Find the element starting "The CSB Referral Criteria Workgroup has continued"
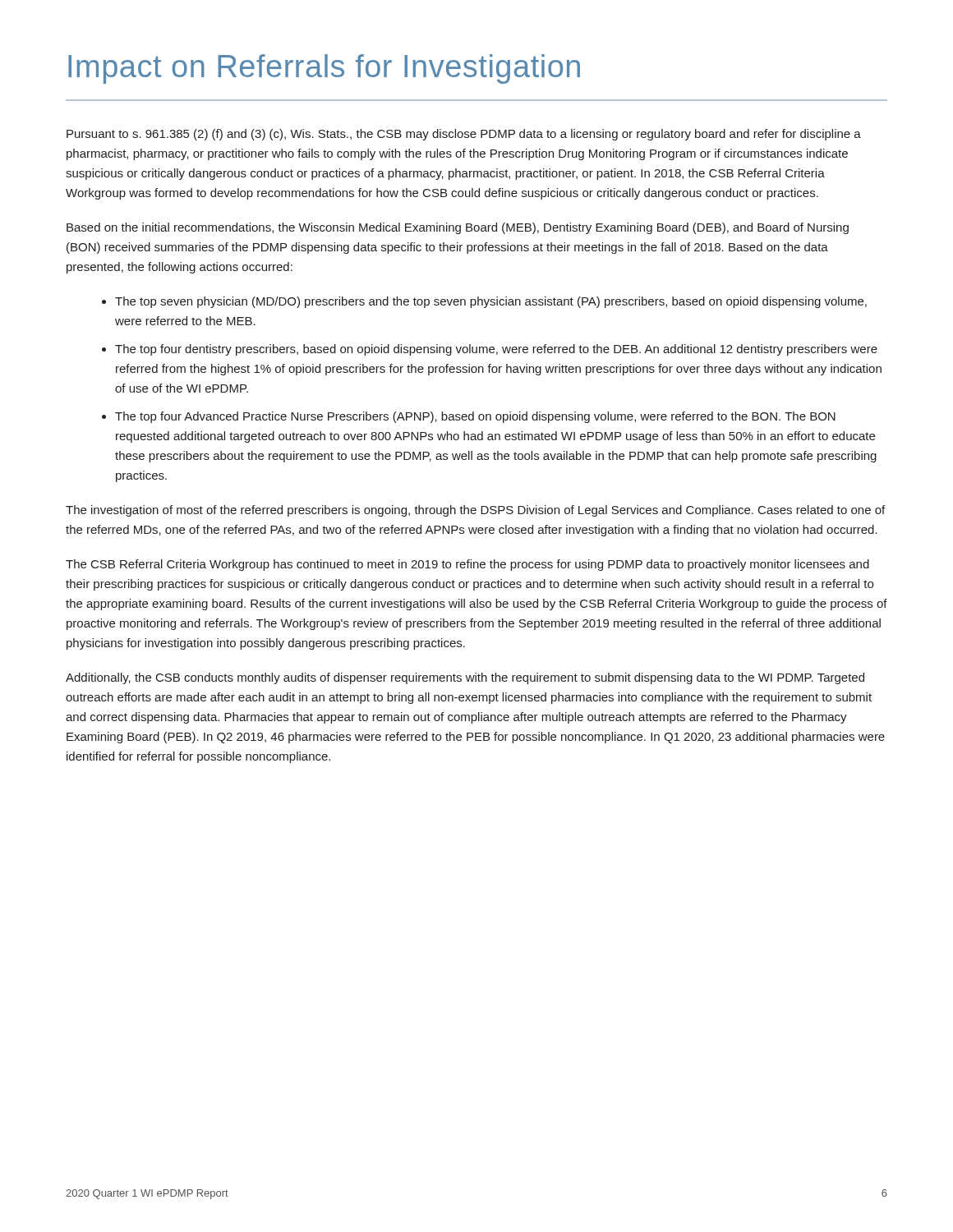 (476, 603)
